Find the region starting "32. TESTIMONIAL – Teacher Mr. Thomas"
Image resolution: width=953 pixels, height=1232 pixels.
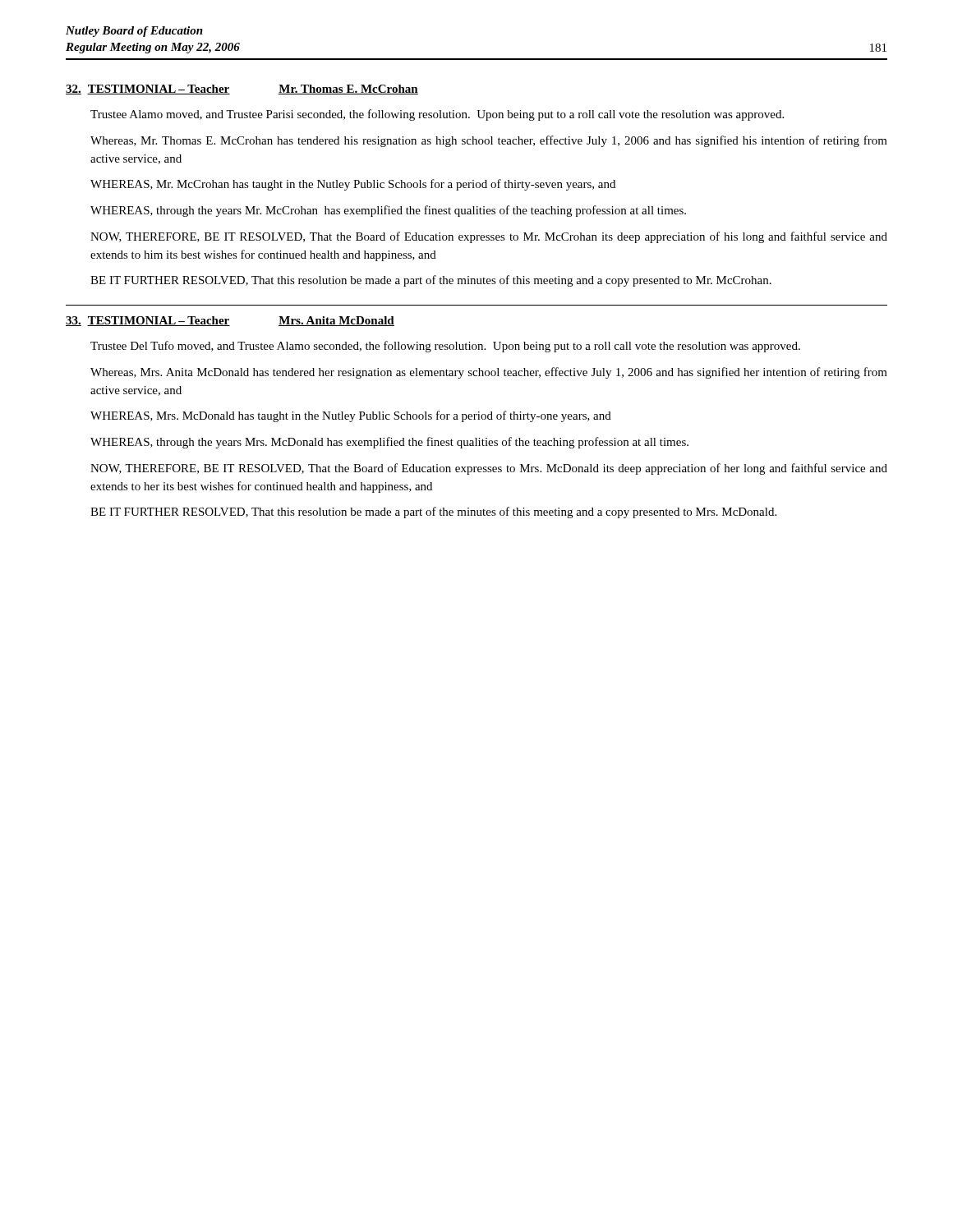(x=157, y=89)
